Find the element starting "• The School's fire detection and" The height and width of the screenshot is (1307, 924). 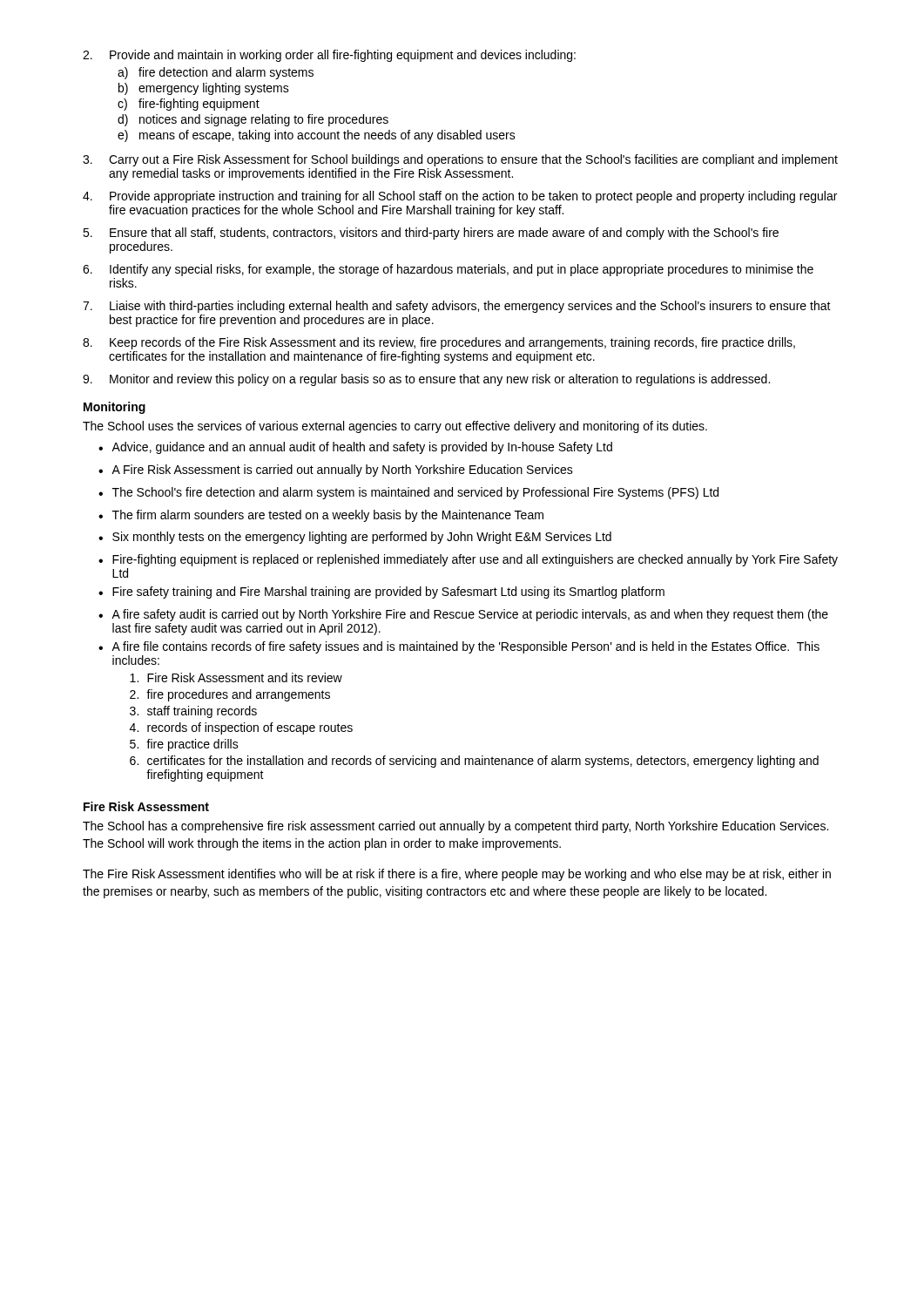[409, 494]
